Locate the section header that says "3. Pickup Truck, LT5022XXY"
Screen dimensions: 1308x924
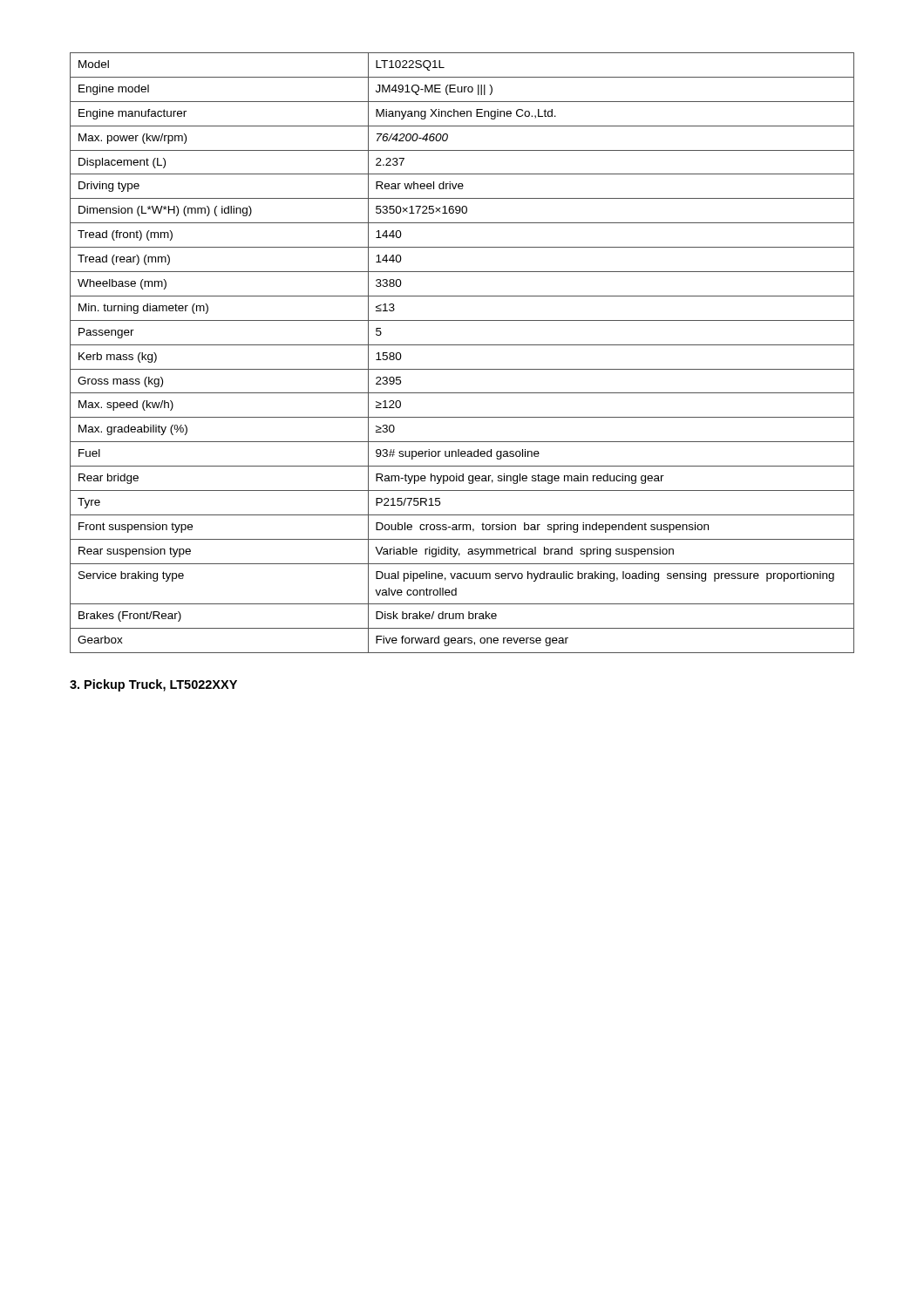pos(154,685)
